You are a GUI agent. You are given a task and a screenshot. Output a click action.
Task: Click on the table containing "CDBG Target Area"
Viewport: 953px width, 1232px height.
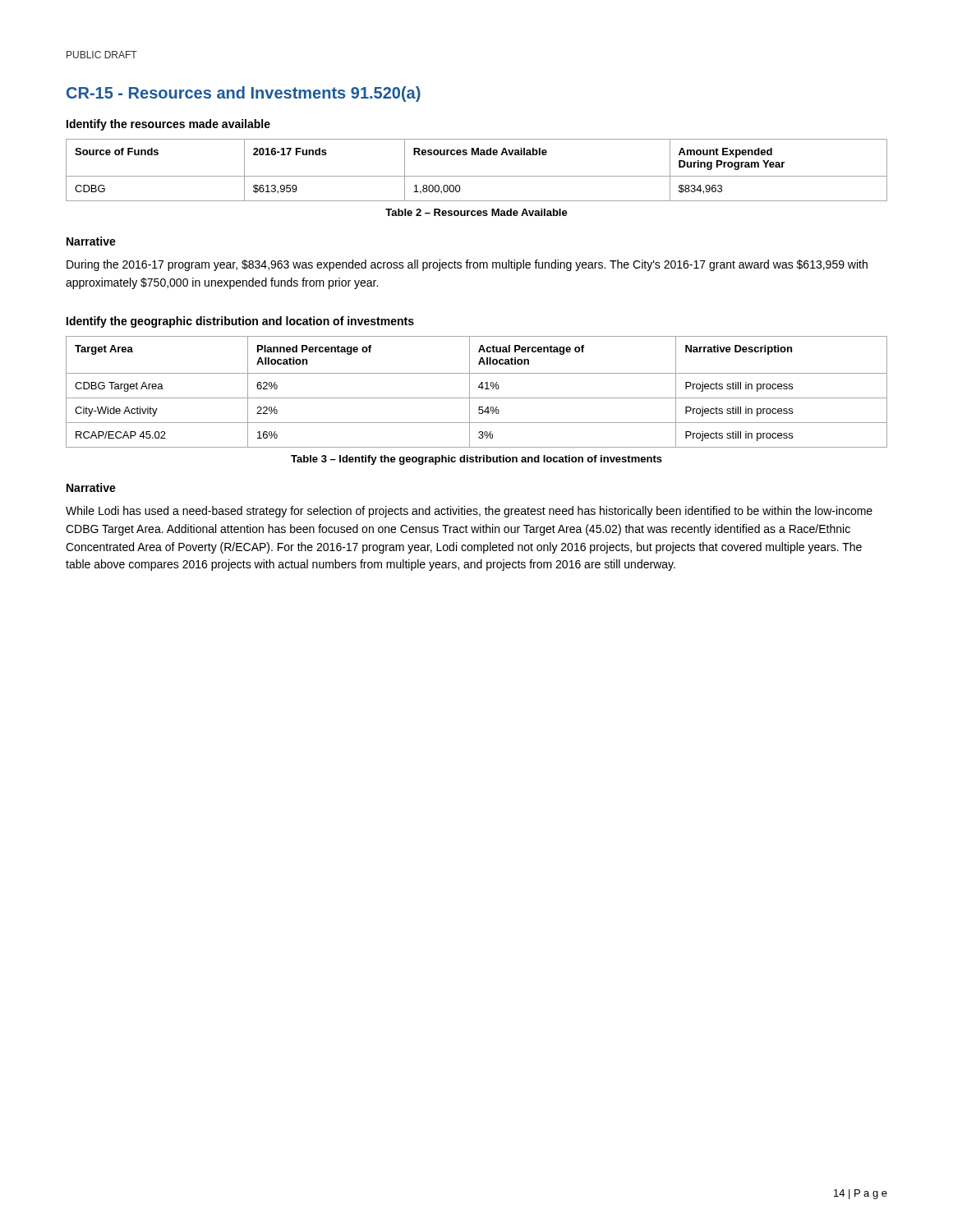[476, 392]
